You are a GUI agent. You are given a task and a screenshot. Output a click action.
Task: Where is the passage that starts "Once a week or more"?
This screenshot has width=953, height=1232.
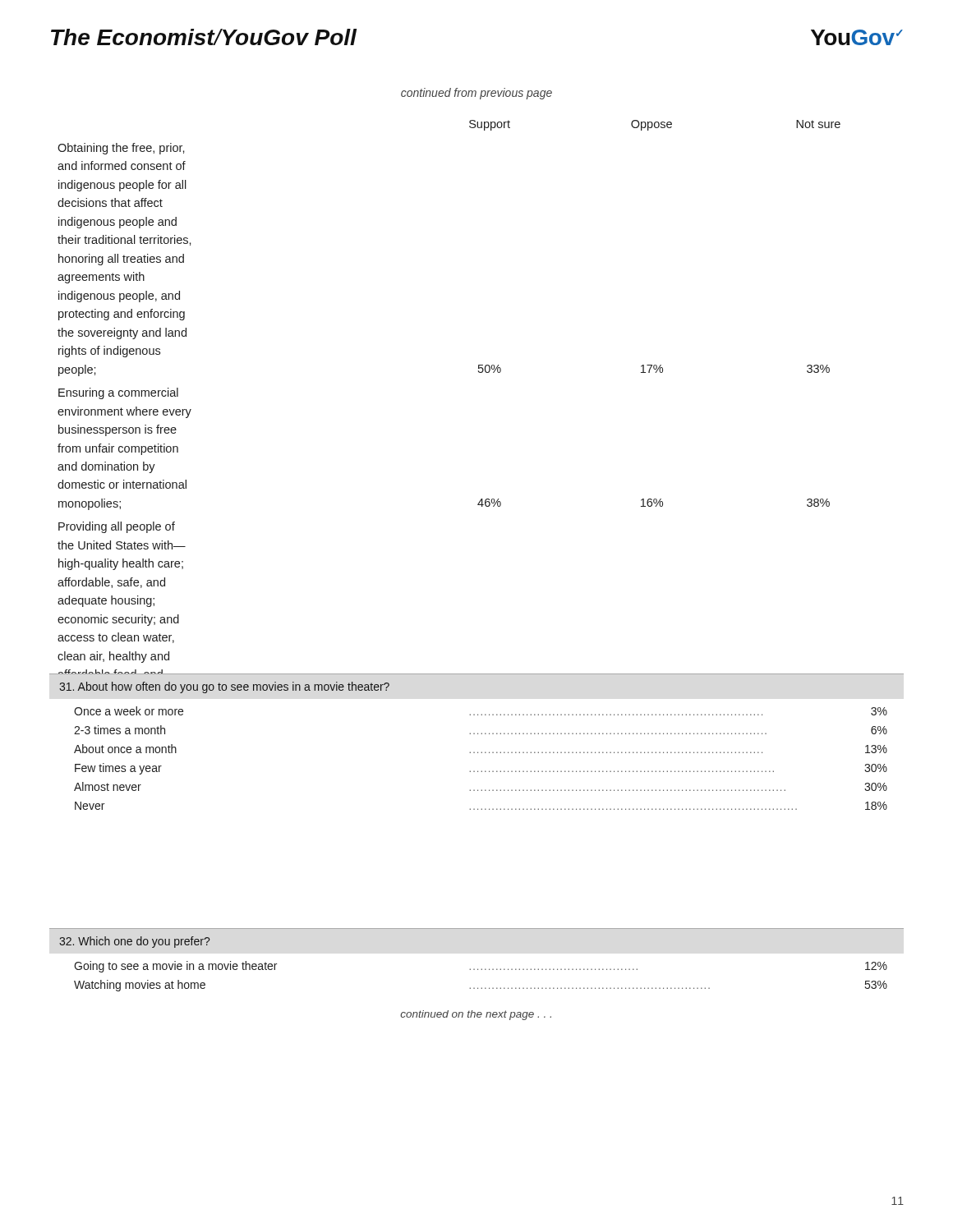[481, 712]
